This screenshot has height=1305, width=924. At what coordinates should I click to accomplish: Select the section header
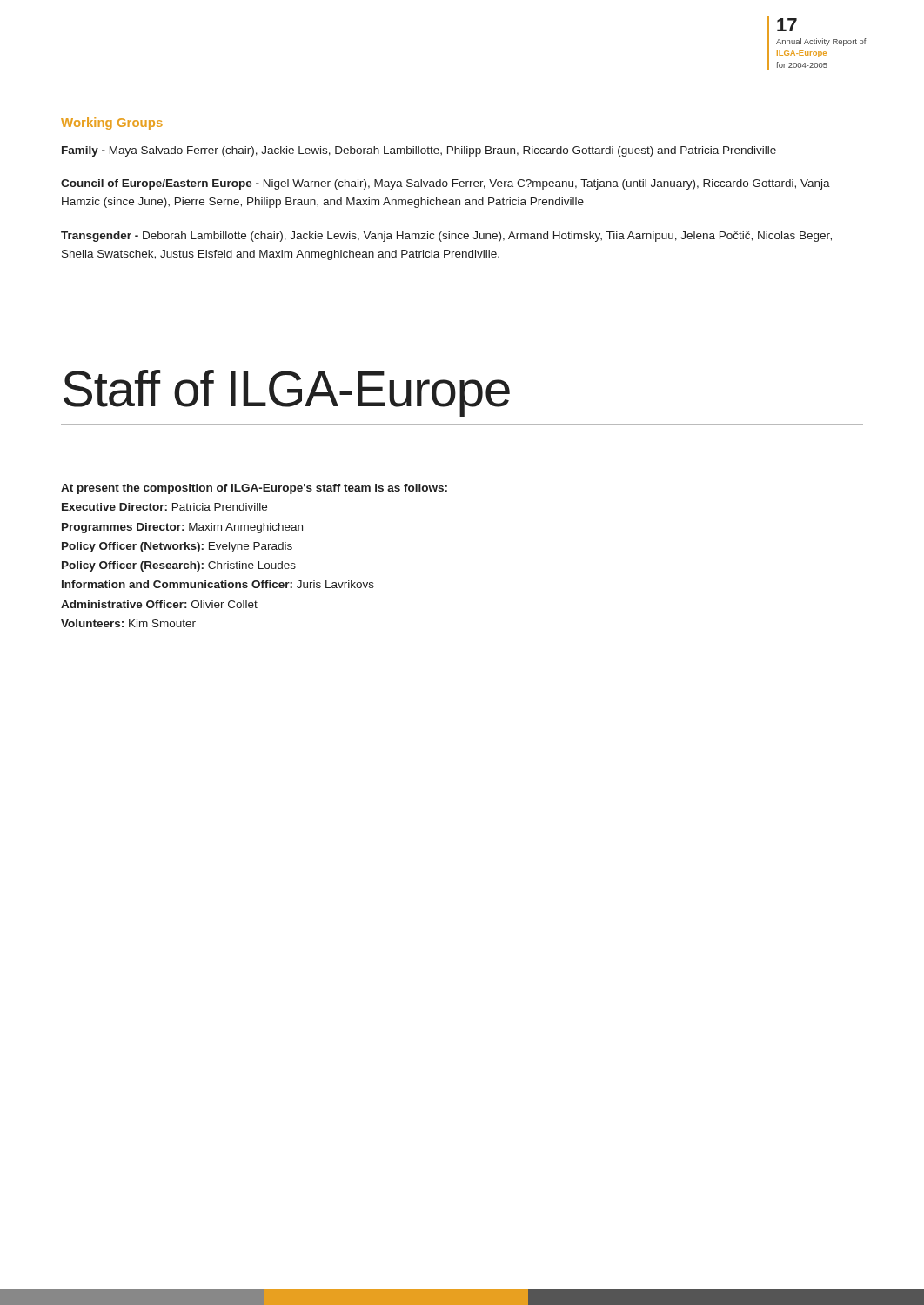(112, 122)
